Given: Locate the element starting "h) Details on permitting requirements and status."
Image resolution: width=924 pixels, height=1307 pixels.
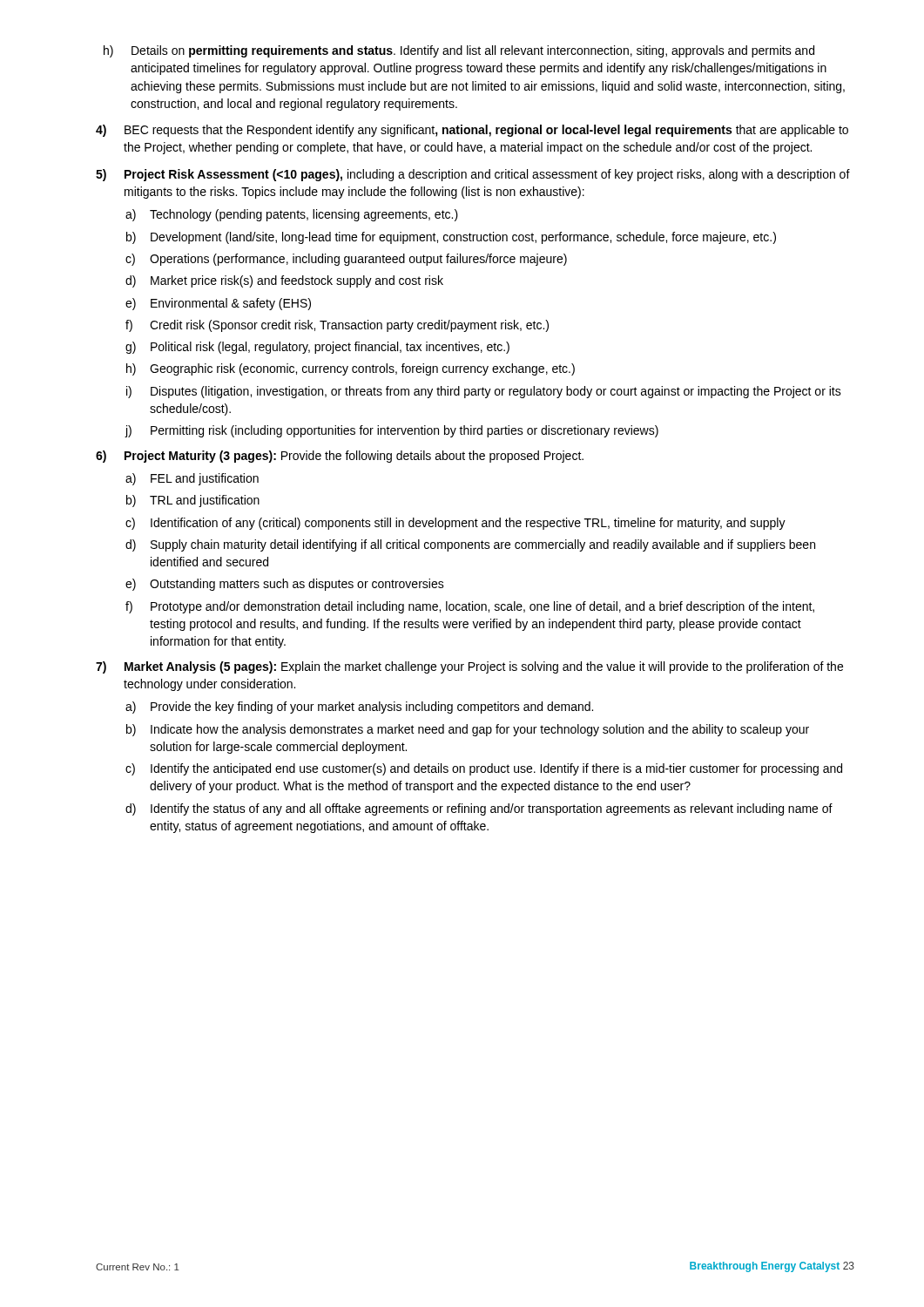Looking at the screenshot, I should 475,77.
